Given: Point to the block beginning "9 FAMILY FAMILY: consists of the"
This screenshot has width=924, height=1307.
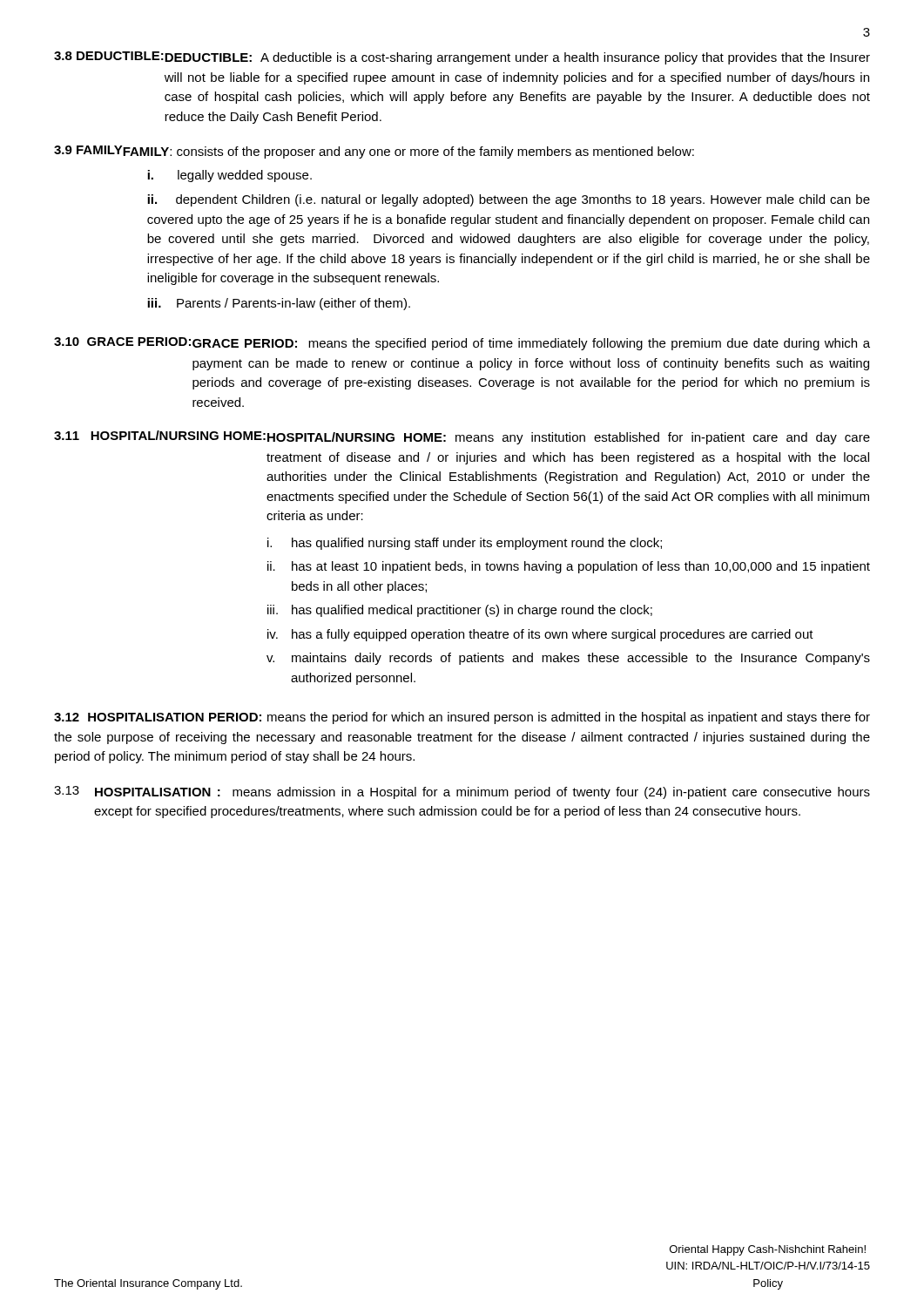Looking at the screenshot, I should click(x=462, y=230).
